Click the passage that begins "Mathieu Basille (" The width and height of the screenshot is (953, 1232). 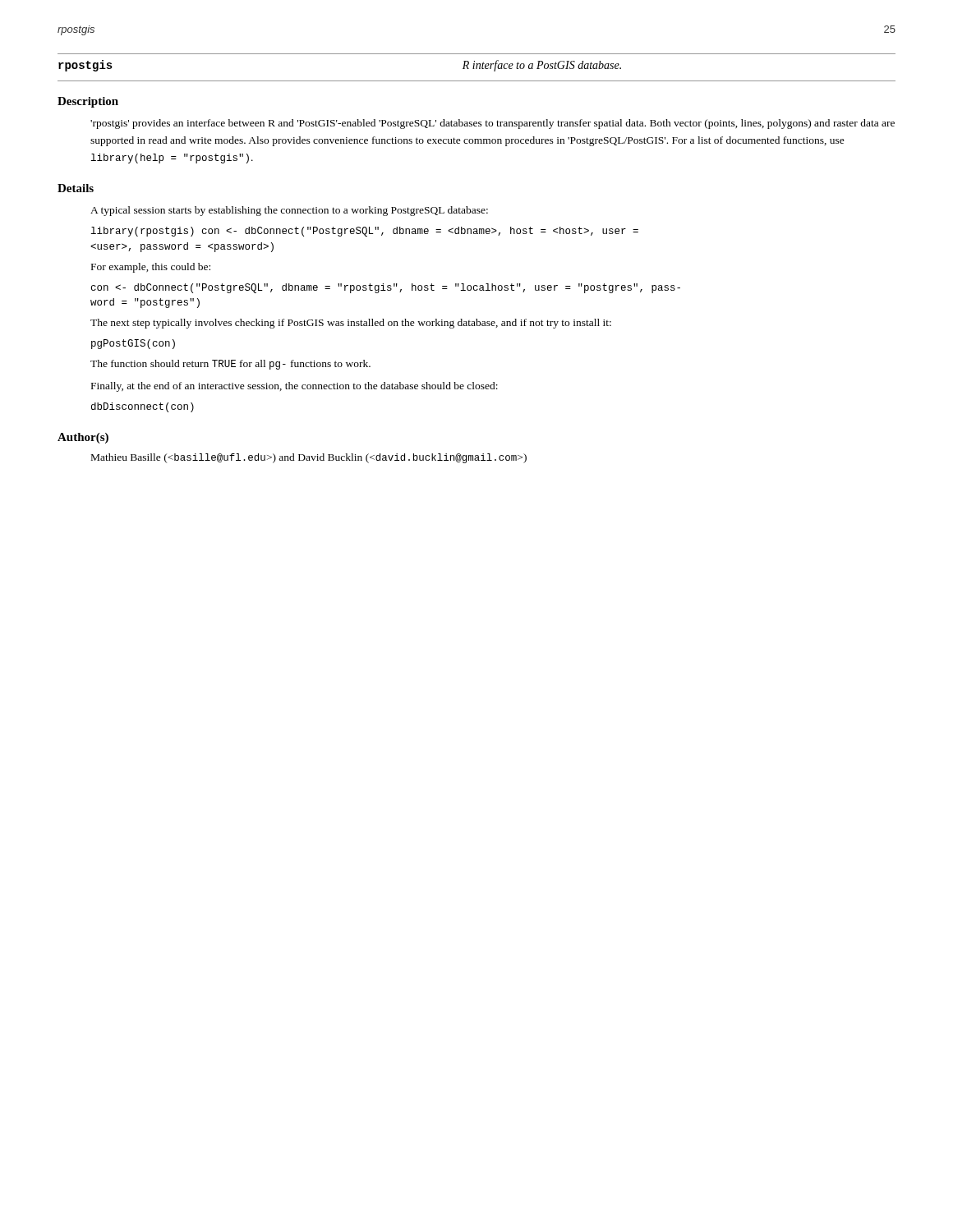click(x=309, y=457)
